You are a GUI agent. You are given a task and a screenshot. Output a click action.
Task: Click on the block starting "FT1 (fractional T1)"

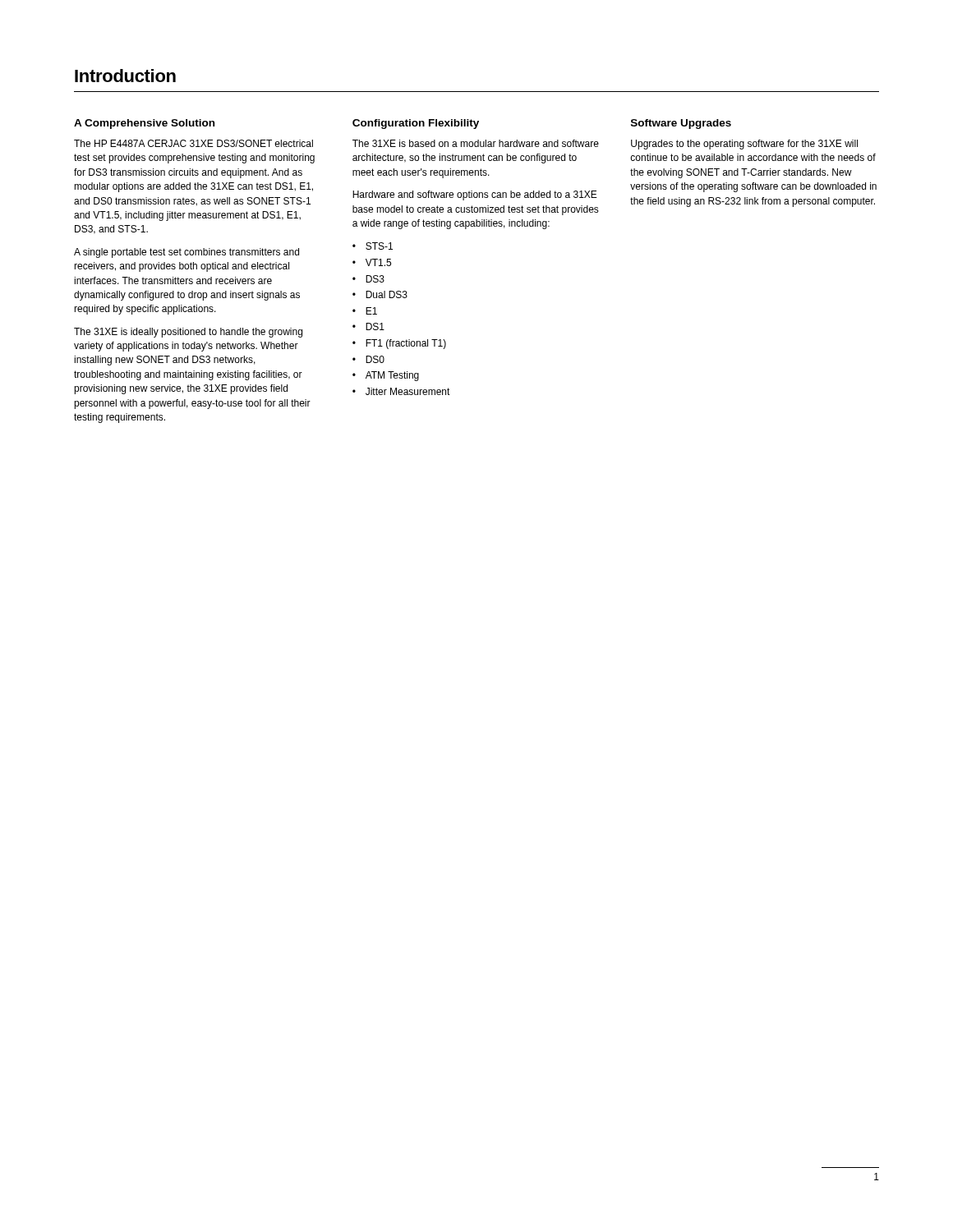tap(406, 343)
